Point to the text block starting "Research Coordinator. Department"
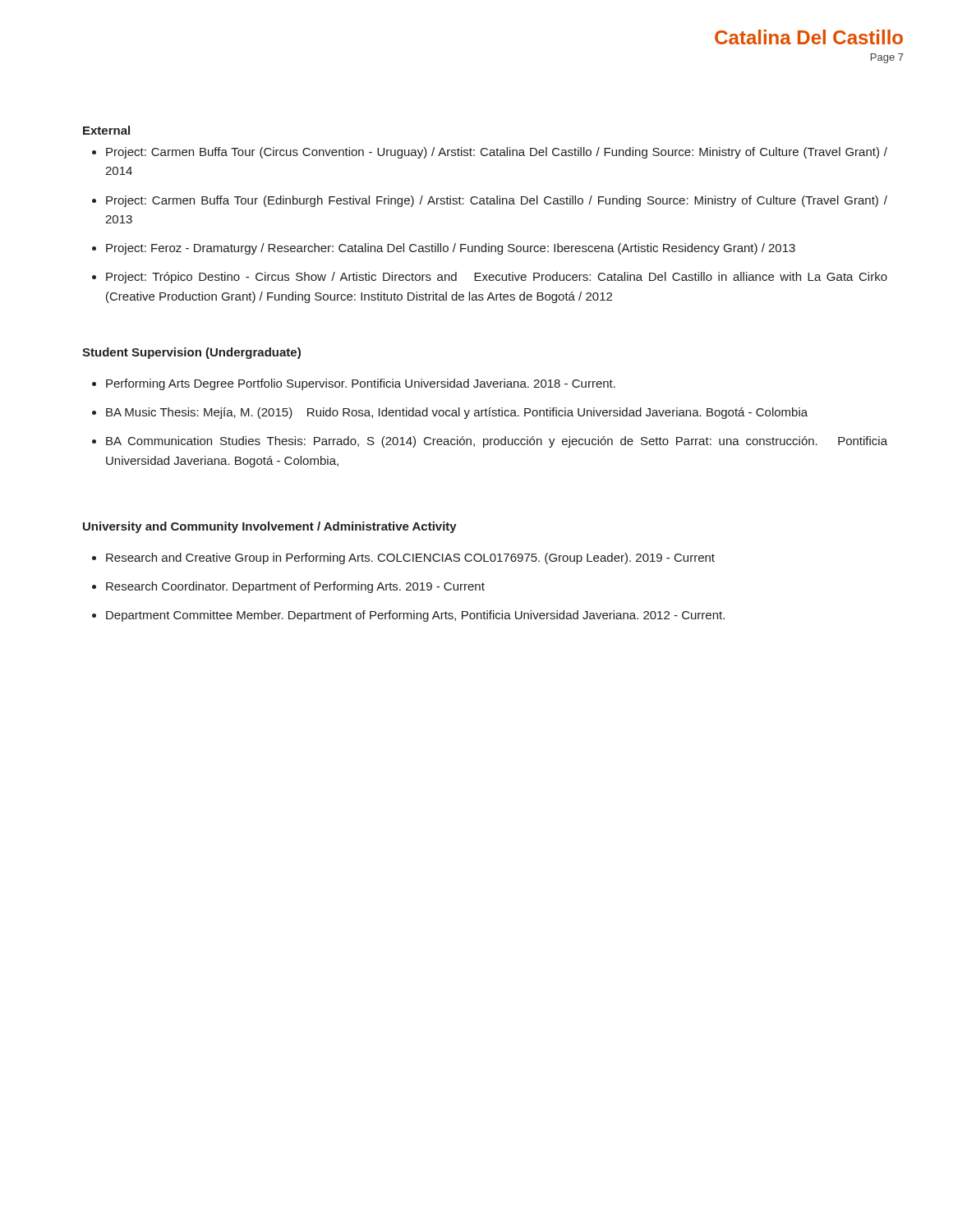Viewport: 953px width, 1232px height. (x=295, y=586)
